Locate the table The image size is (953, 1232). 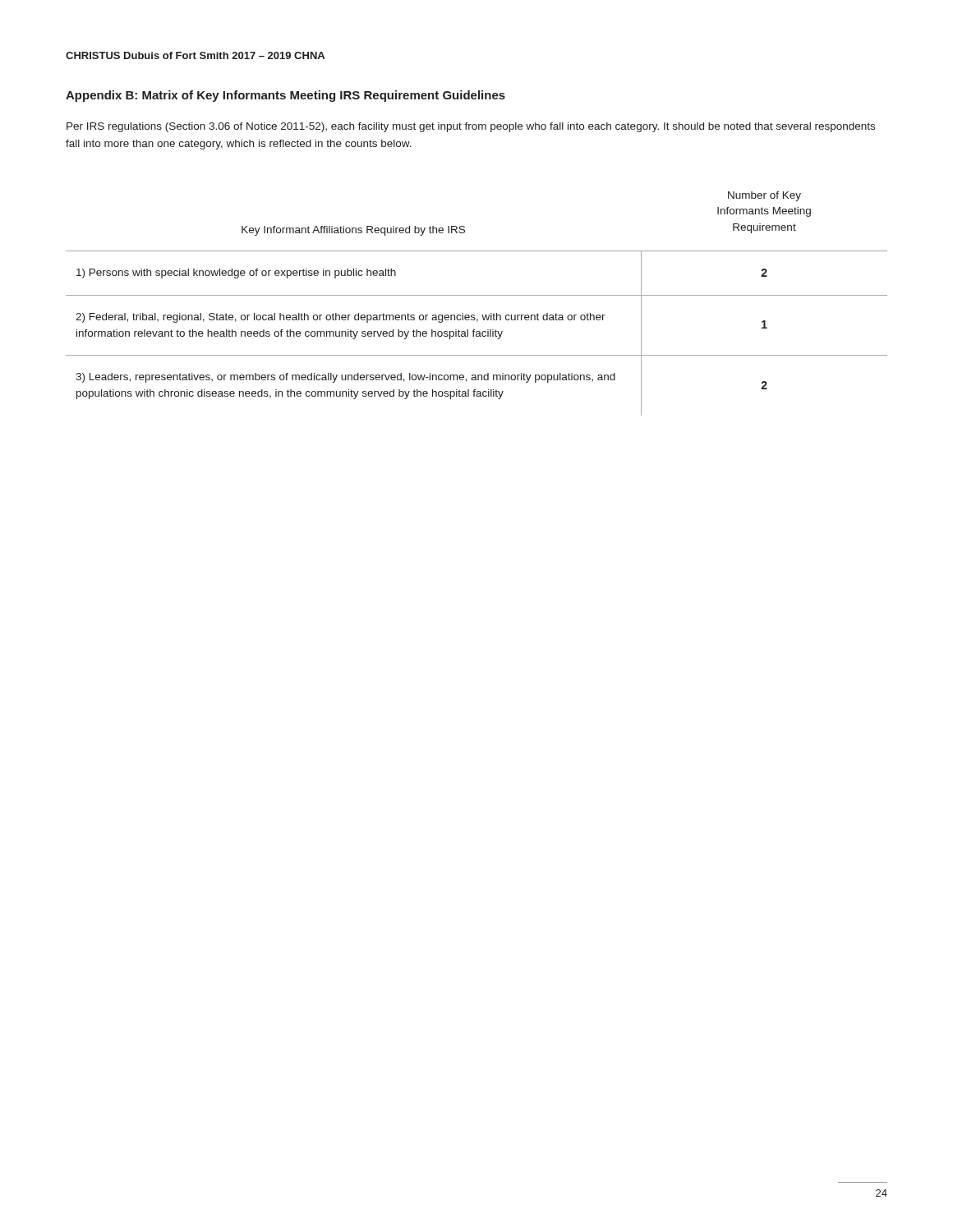pos(476,298)
